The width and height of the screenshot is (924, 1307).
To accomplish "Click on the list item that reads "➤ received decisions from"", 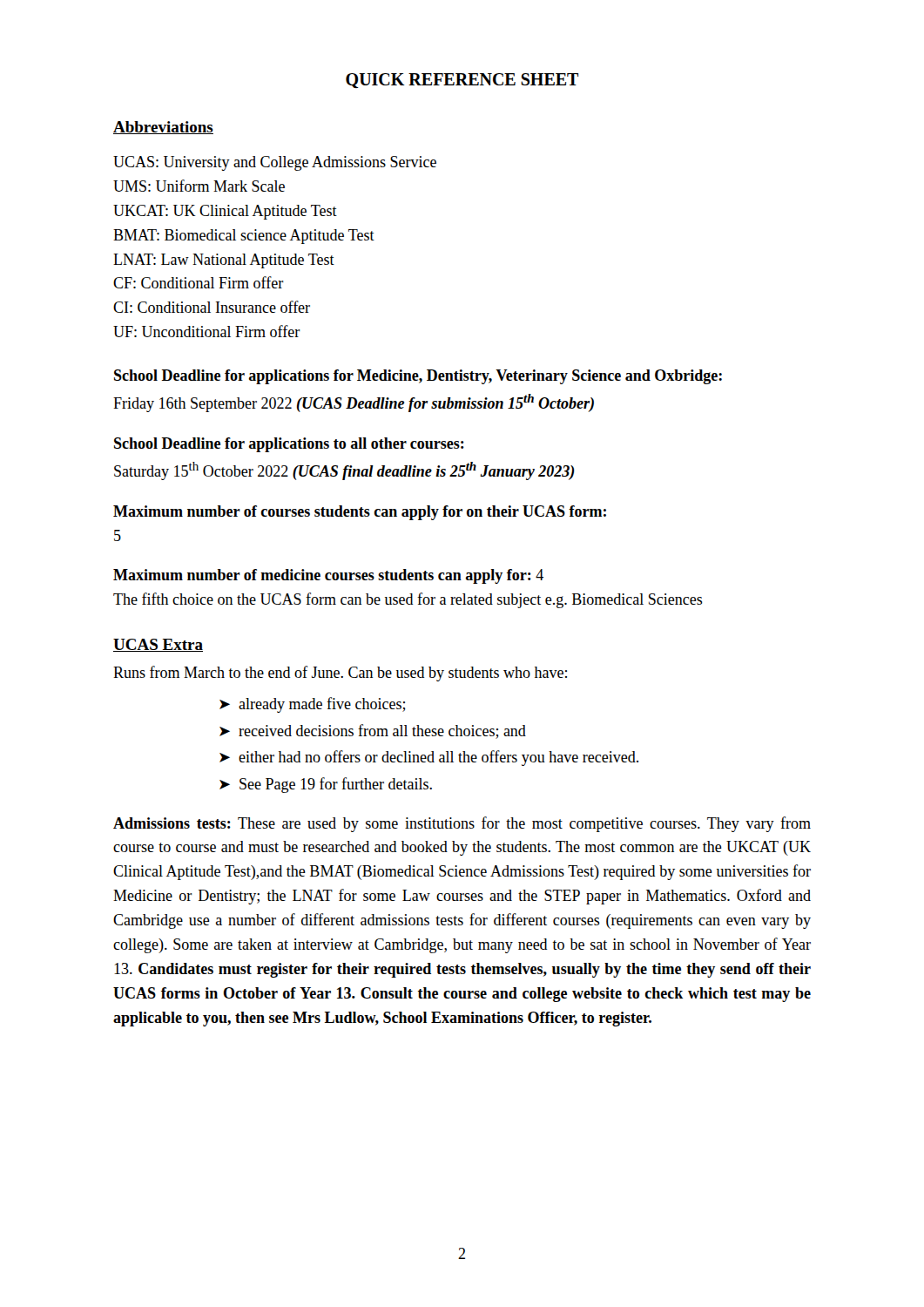I will click(x=372, y=731).
